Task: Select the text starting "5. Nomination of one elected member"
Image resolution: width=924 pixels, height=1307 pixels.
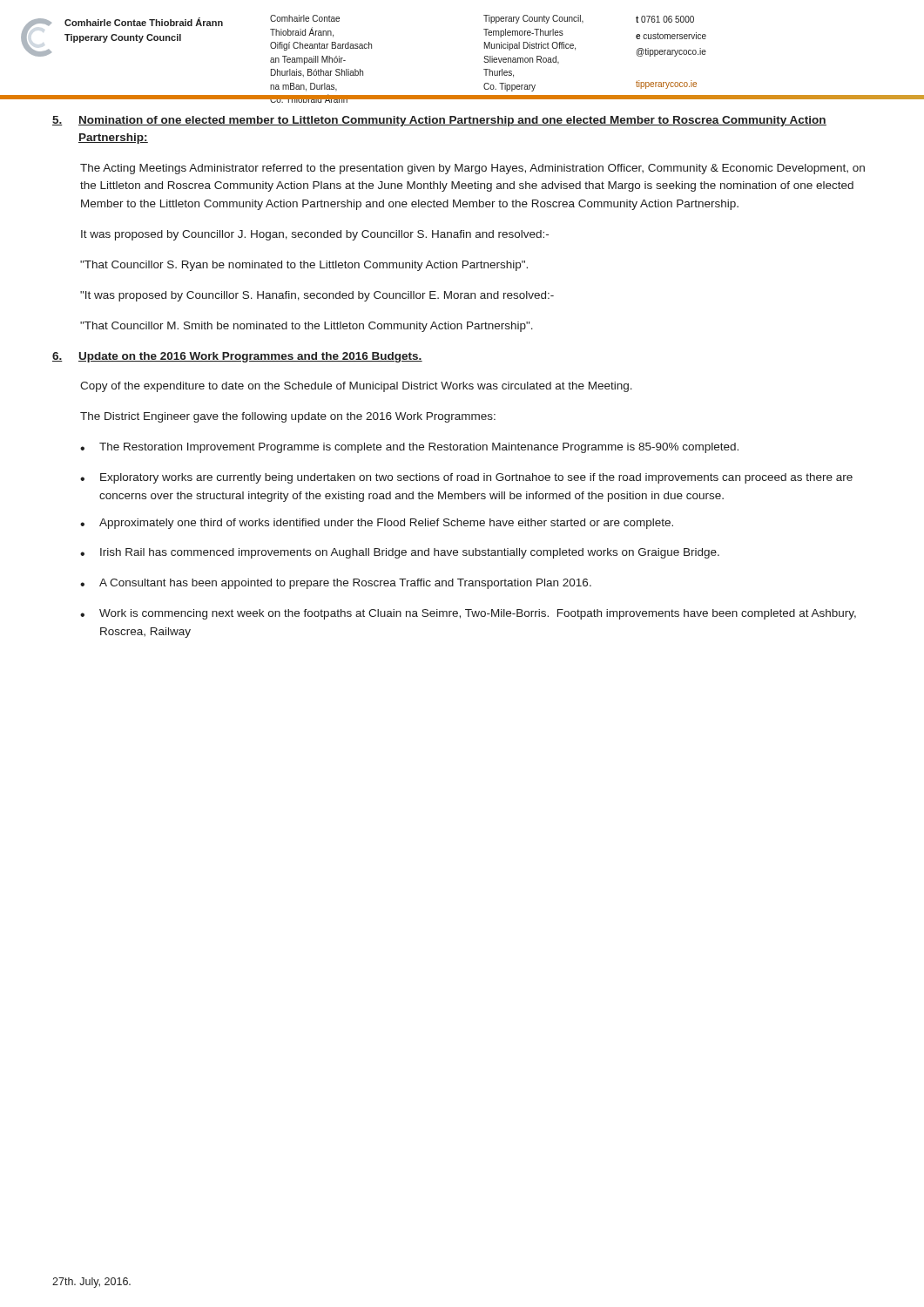Action: 462,129
